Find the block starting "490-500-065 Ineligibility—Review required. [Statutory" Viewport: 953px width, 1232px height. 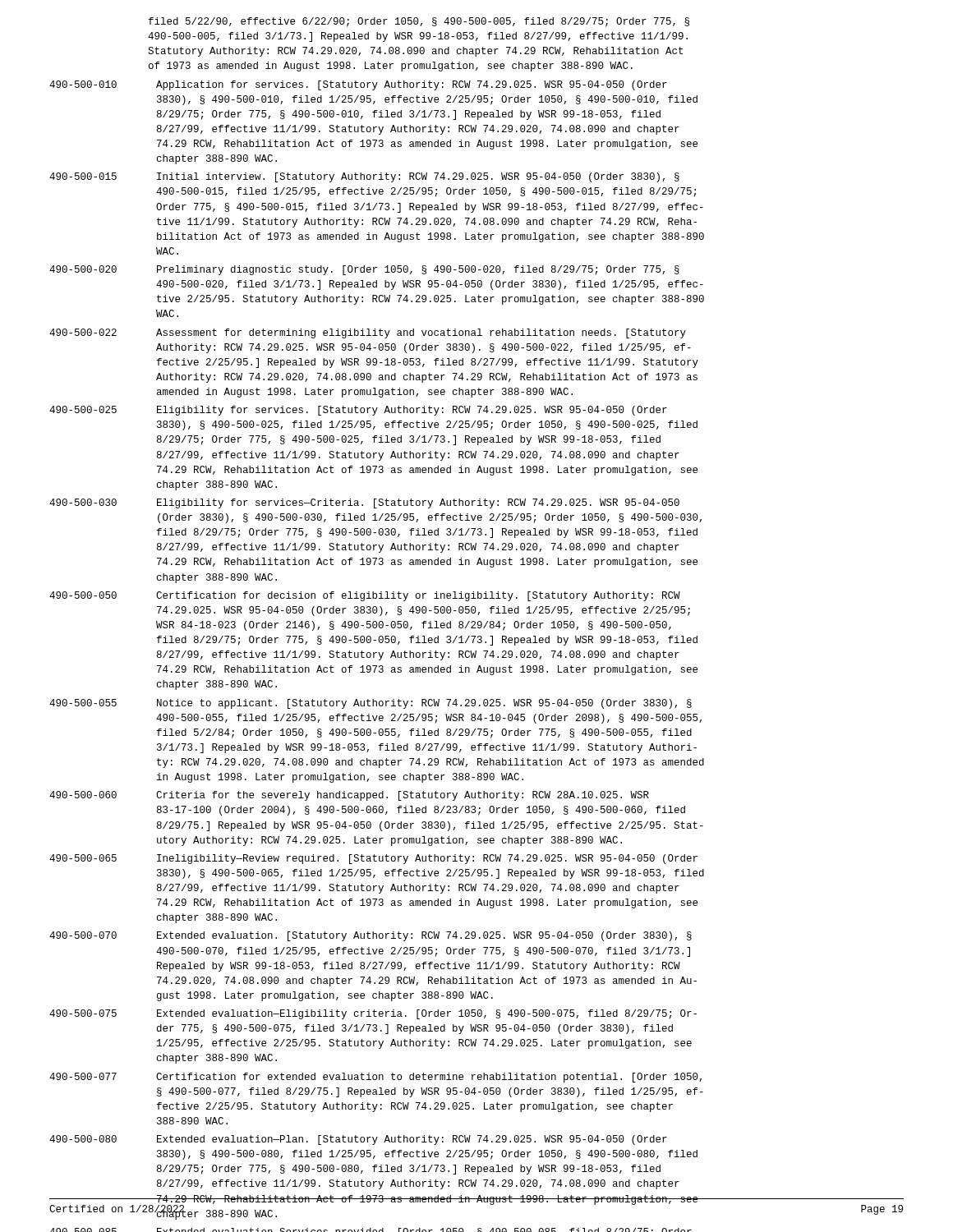(x=476, y=889)
